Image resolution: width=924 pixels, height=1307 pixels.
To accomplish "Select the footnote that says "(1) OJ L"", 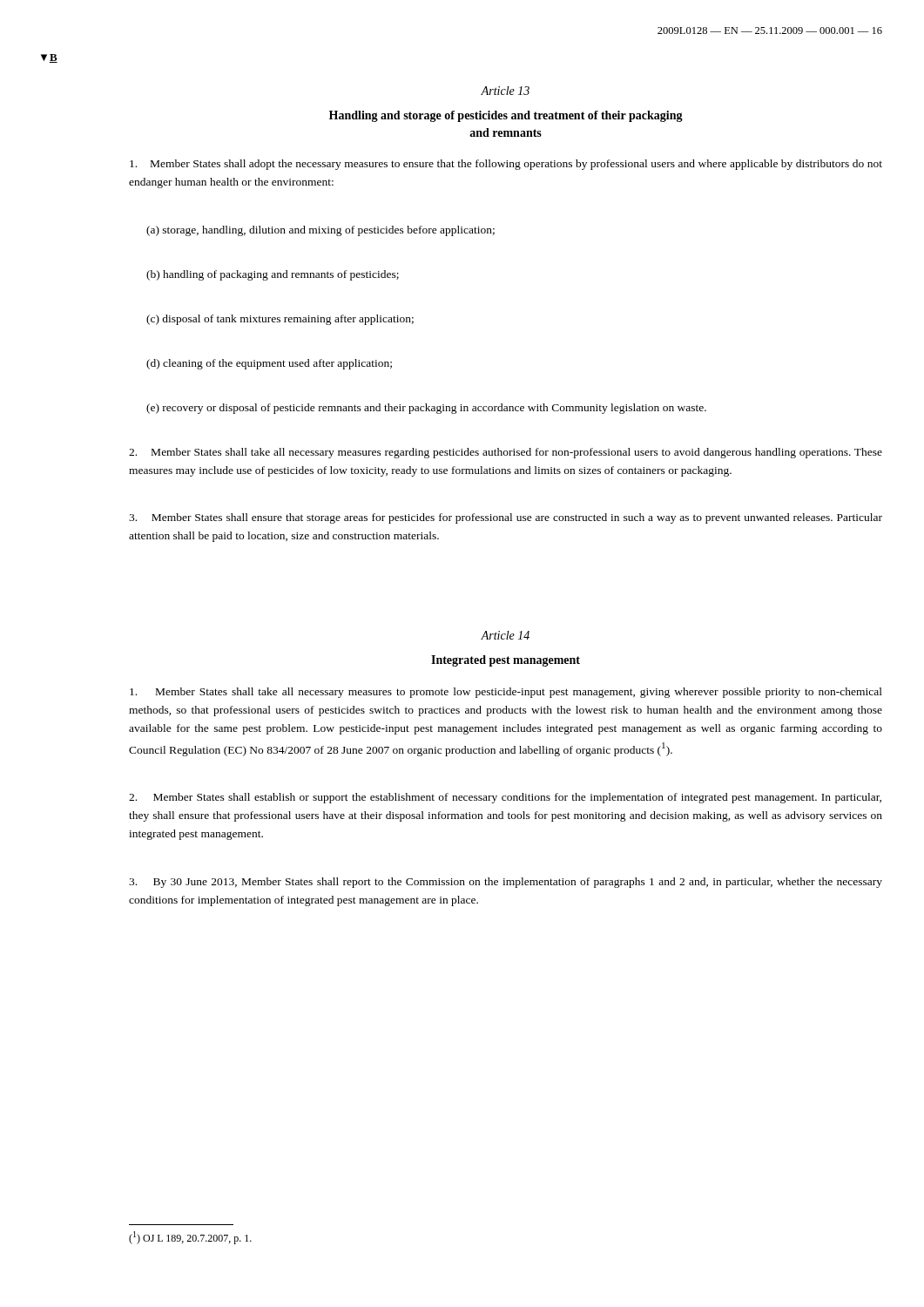I will tap(190, 1237).
